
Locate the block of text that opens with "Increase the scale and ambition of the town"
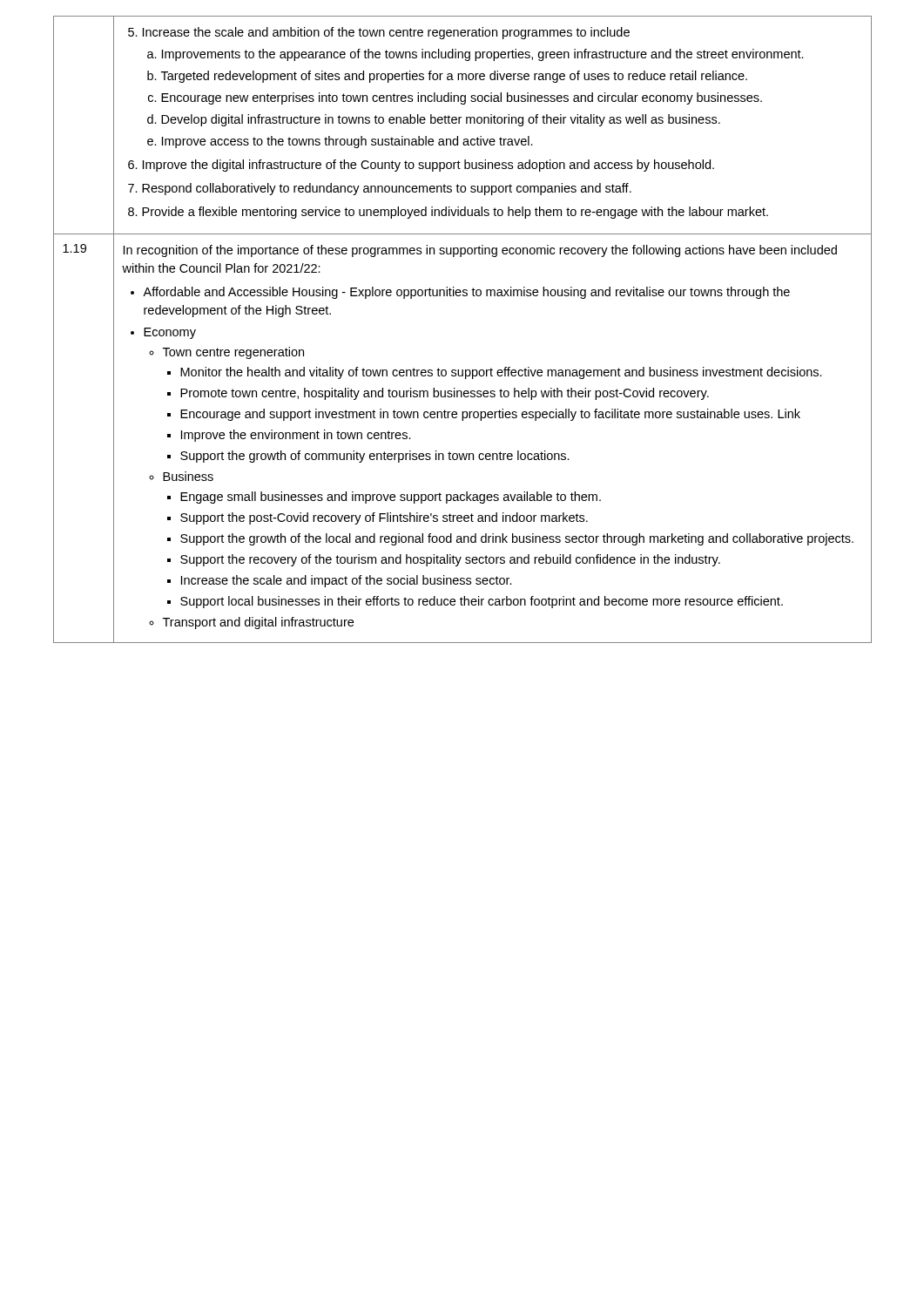pos(492,87)
